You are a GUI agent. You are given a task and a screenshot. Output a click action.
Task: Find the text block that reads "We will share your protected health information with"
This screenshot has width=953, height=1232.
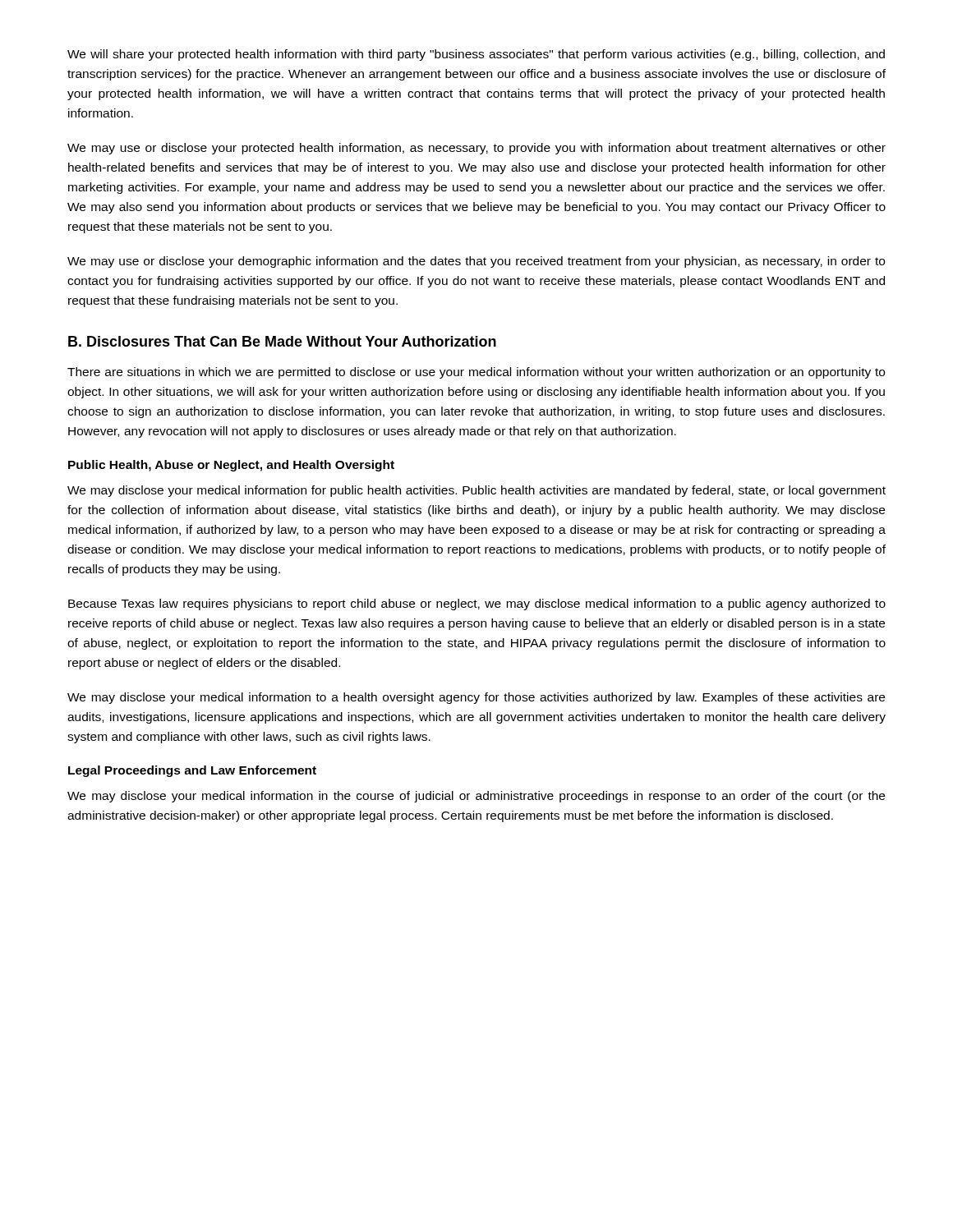tap(476, 83)
